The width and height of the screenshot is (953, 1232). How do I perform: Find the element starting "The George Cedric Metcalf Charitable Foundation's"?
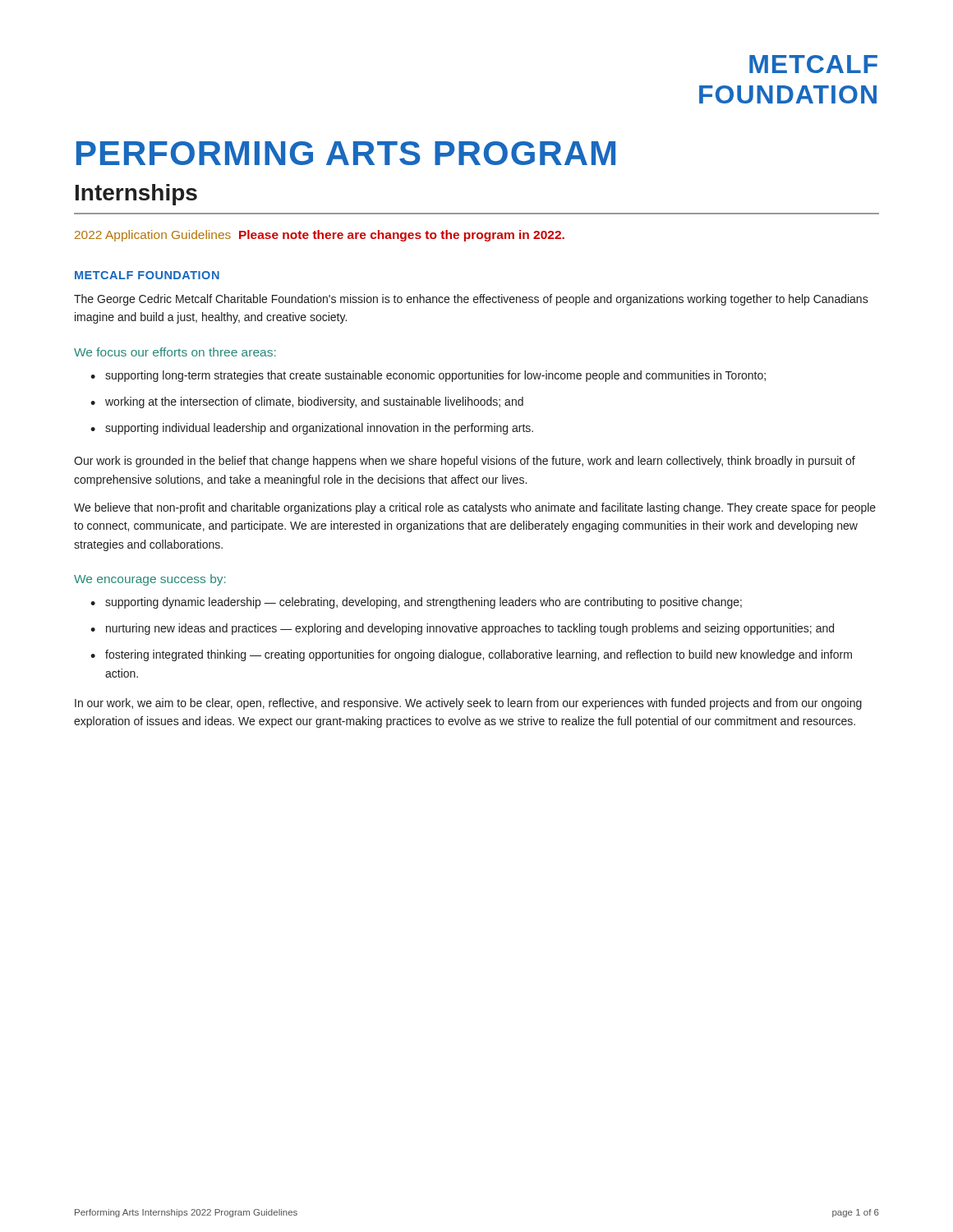coord(471,308)
